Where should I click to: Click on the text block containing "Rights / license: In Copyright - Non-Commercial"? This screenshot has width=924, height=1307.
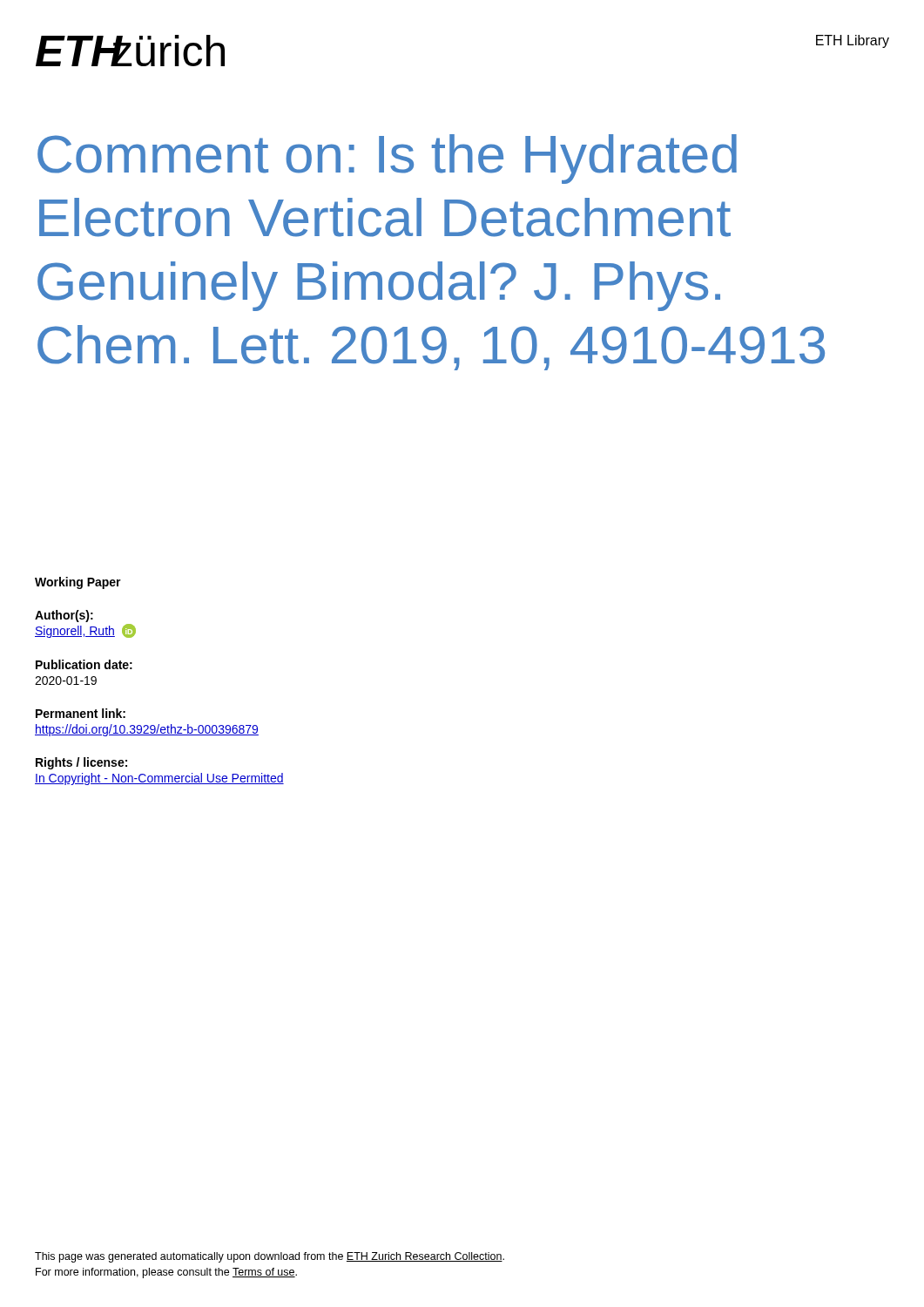81,763
